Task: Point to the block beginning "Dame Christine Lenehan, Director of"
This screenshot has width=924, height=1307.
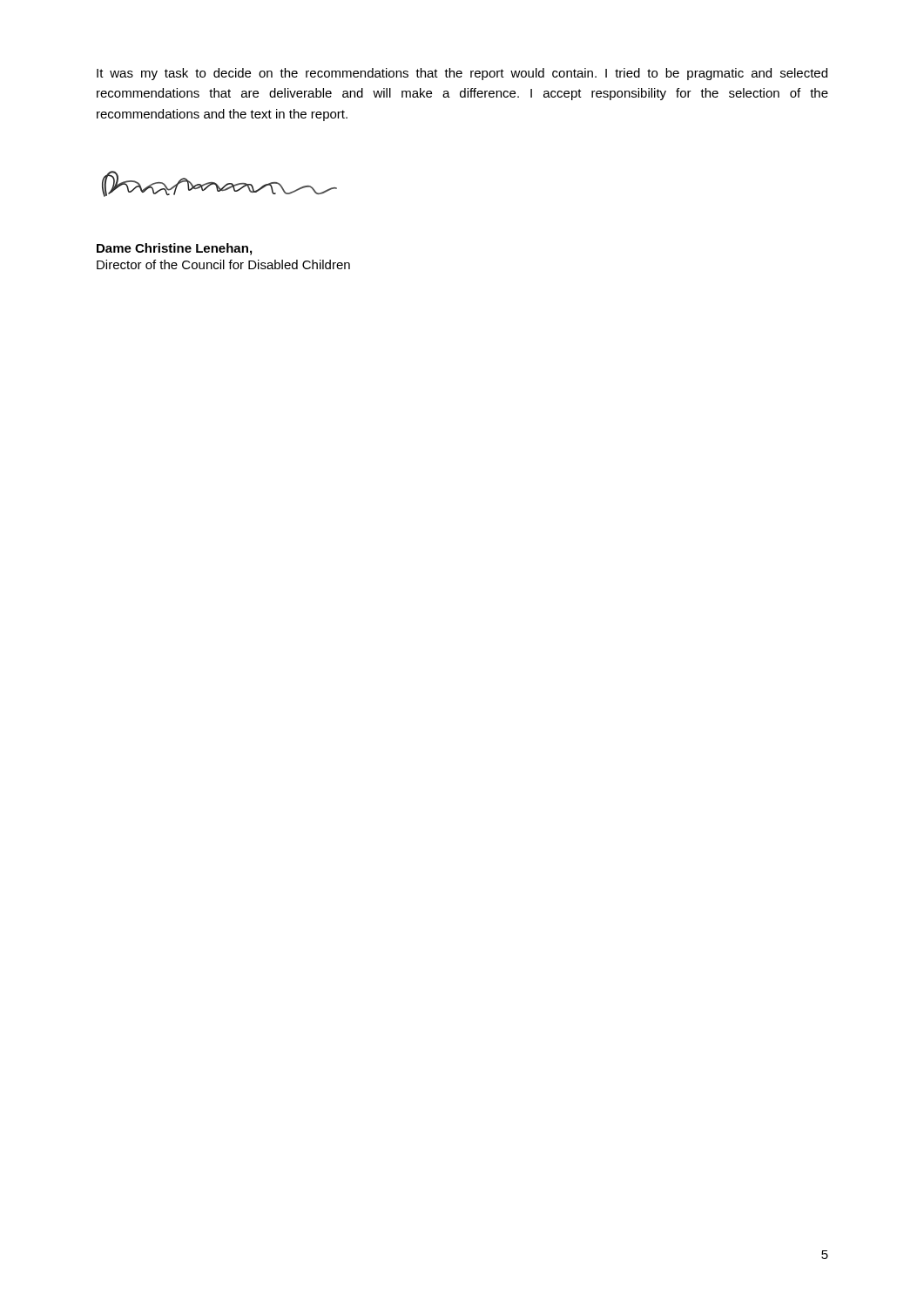Action: coord(174,249)
